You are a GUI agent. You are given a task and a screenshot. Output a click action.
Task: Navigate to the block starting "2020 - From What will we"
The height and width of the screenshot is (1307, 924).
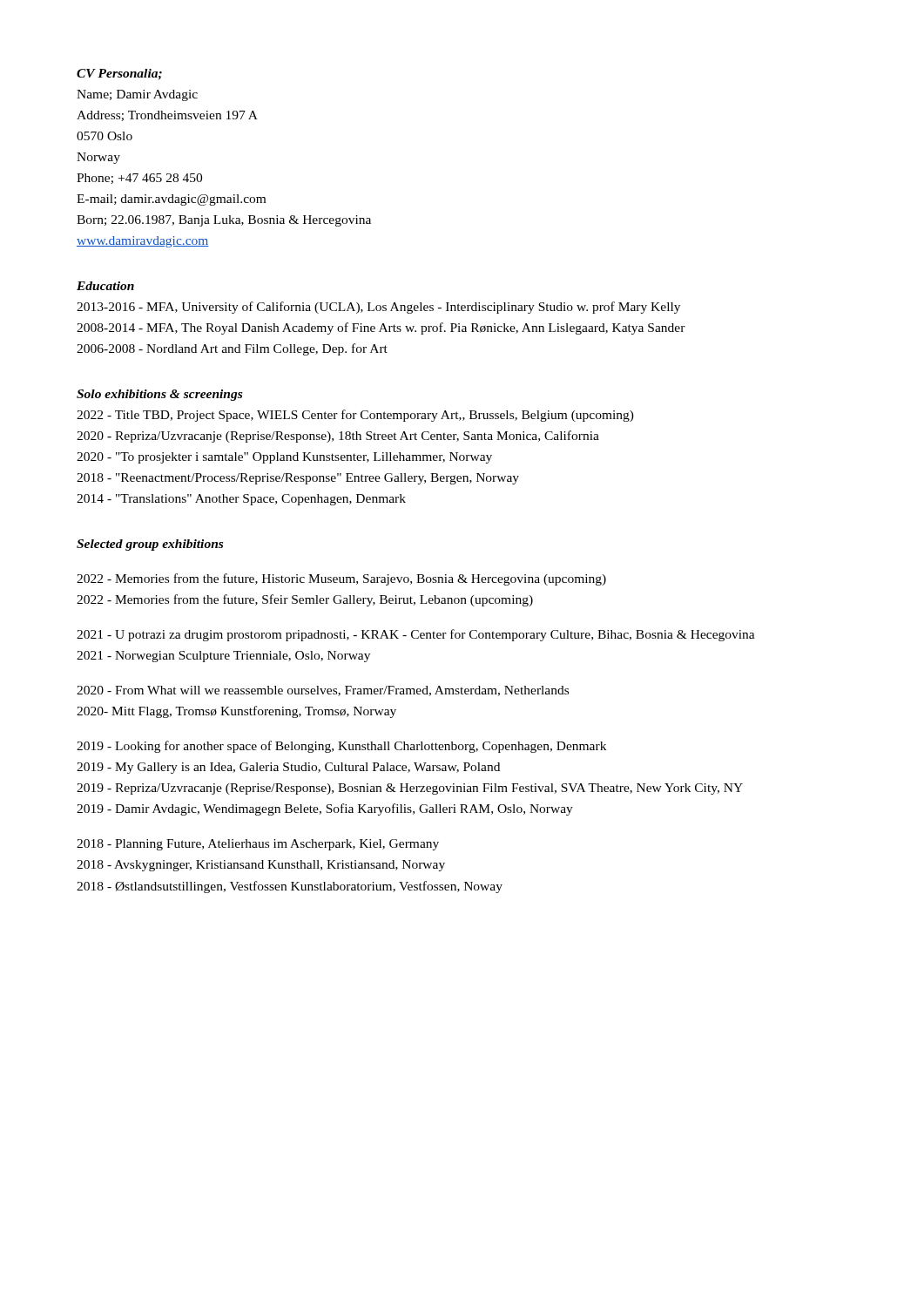[462, 701]
